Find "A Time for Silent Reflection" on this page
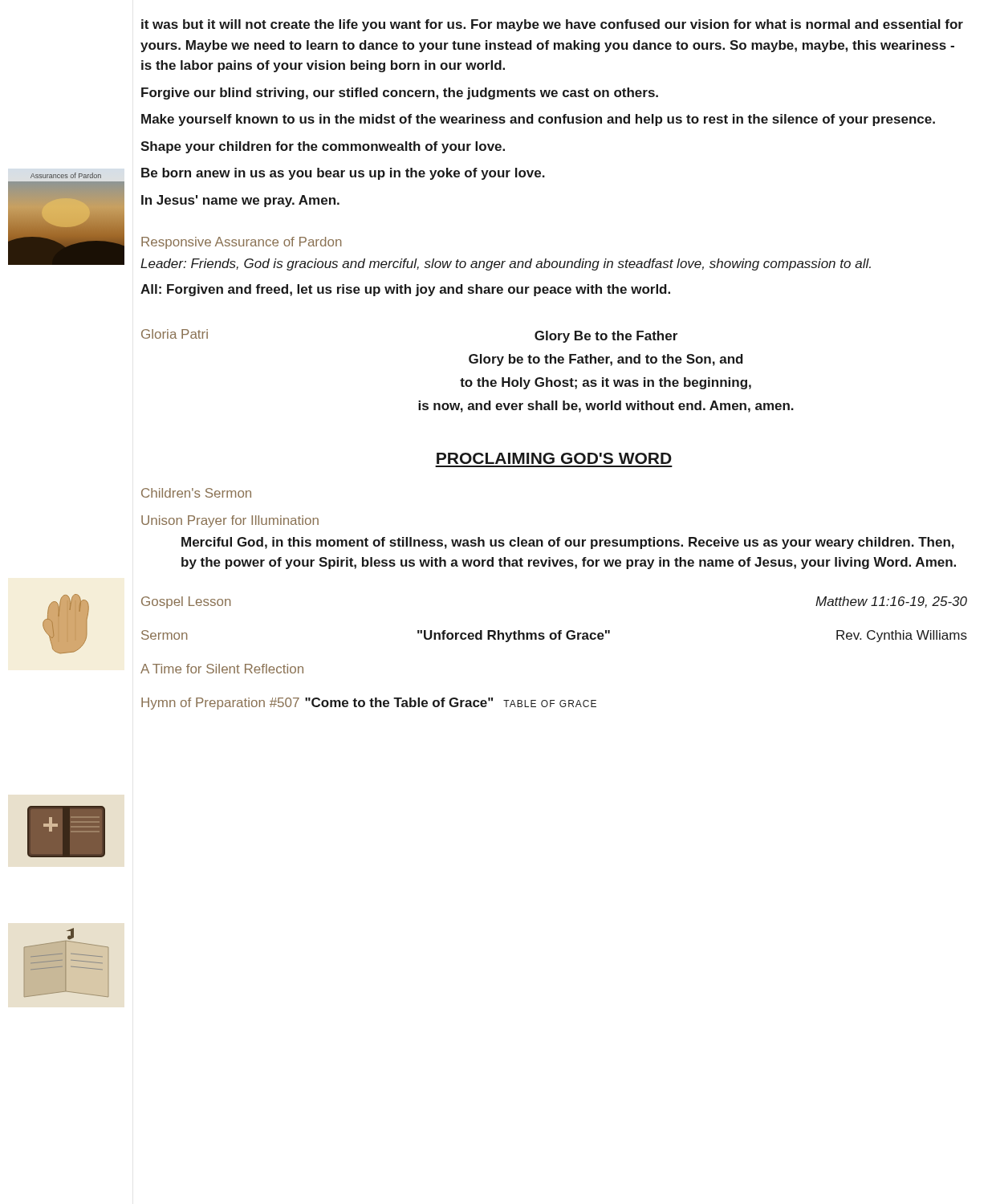This screenshot has height=1204, width=992. 222,669
